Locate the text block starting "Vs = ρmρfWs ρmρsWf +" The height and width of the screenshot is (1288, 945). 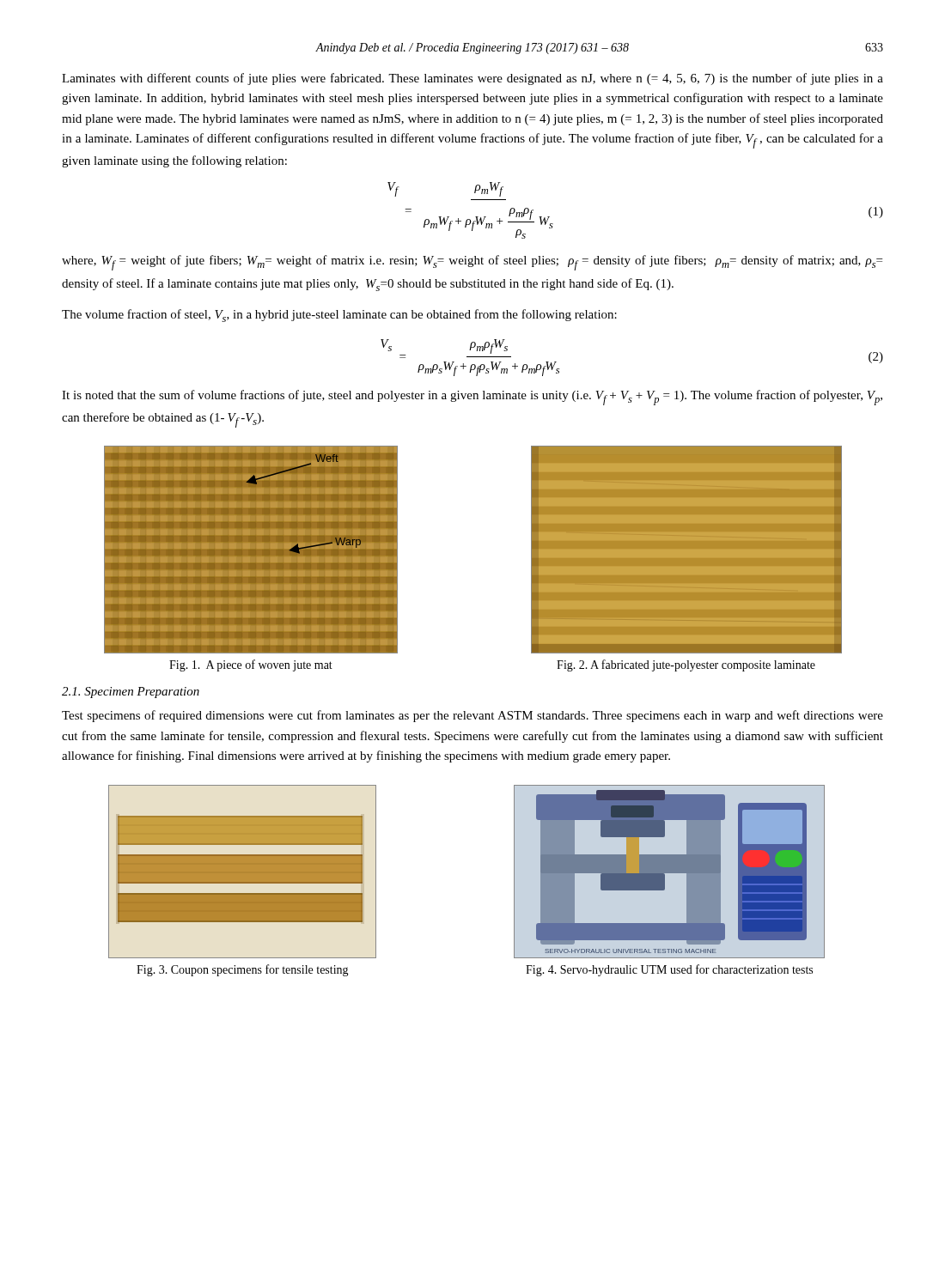point(472,356)
